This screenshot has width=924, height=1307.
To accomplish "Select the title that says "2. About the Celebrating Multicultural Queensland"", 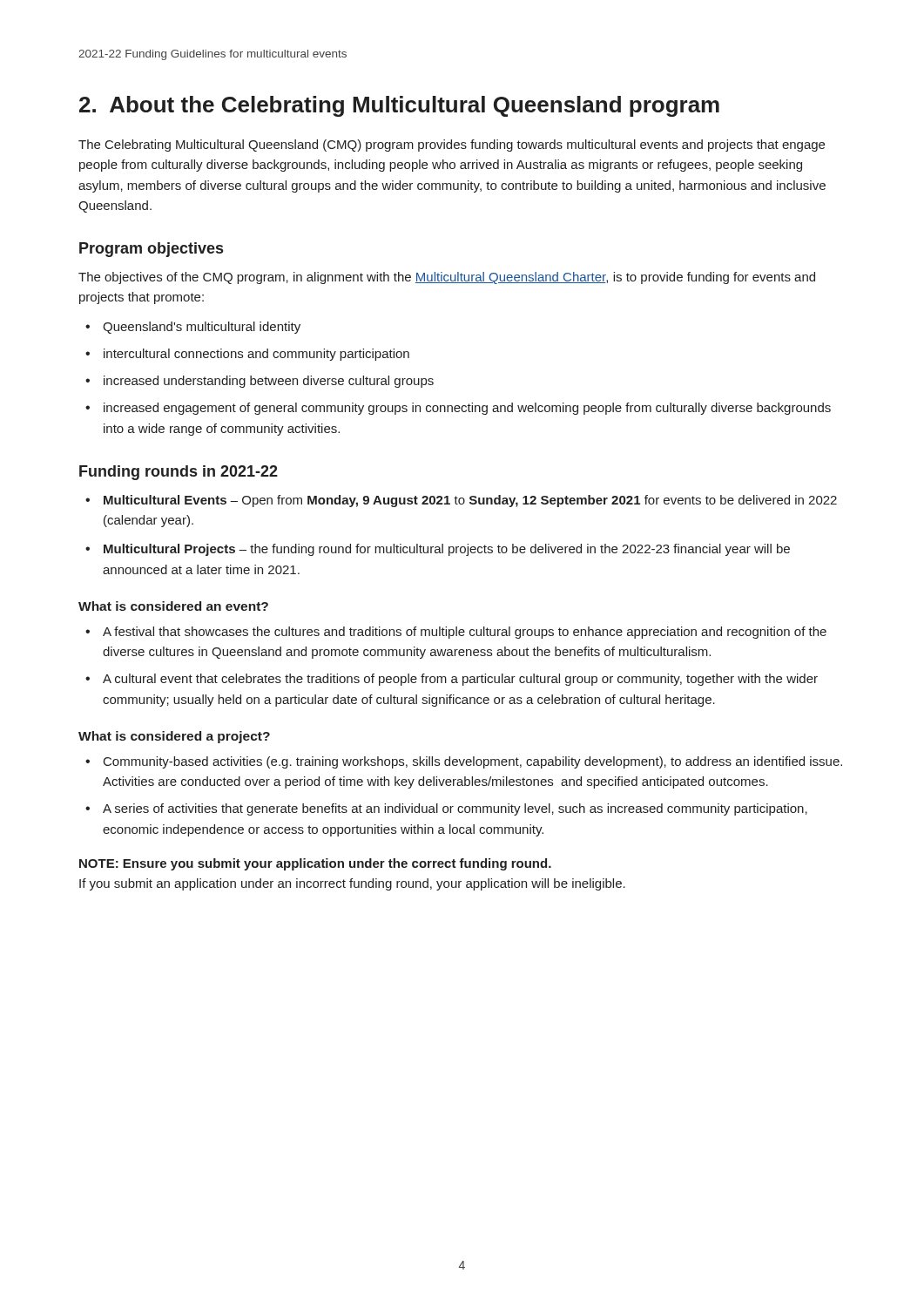I will pos(462,105).
